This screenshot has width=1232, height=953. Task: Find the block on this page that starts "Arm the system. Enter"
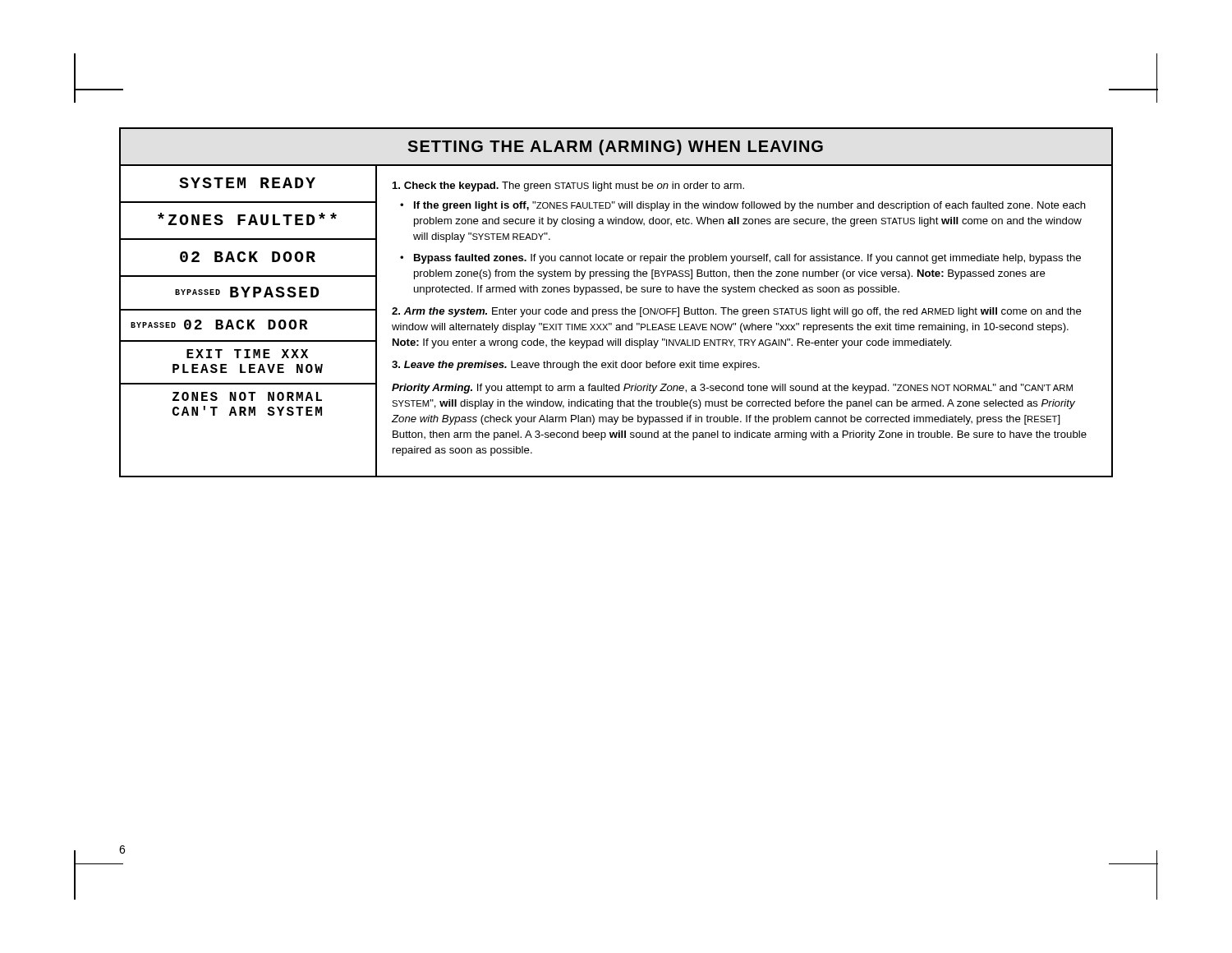click(737, 327)
